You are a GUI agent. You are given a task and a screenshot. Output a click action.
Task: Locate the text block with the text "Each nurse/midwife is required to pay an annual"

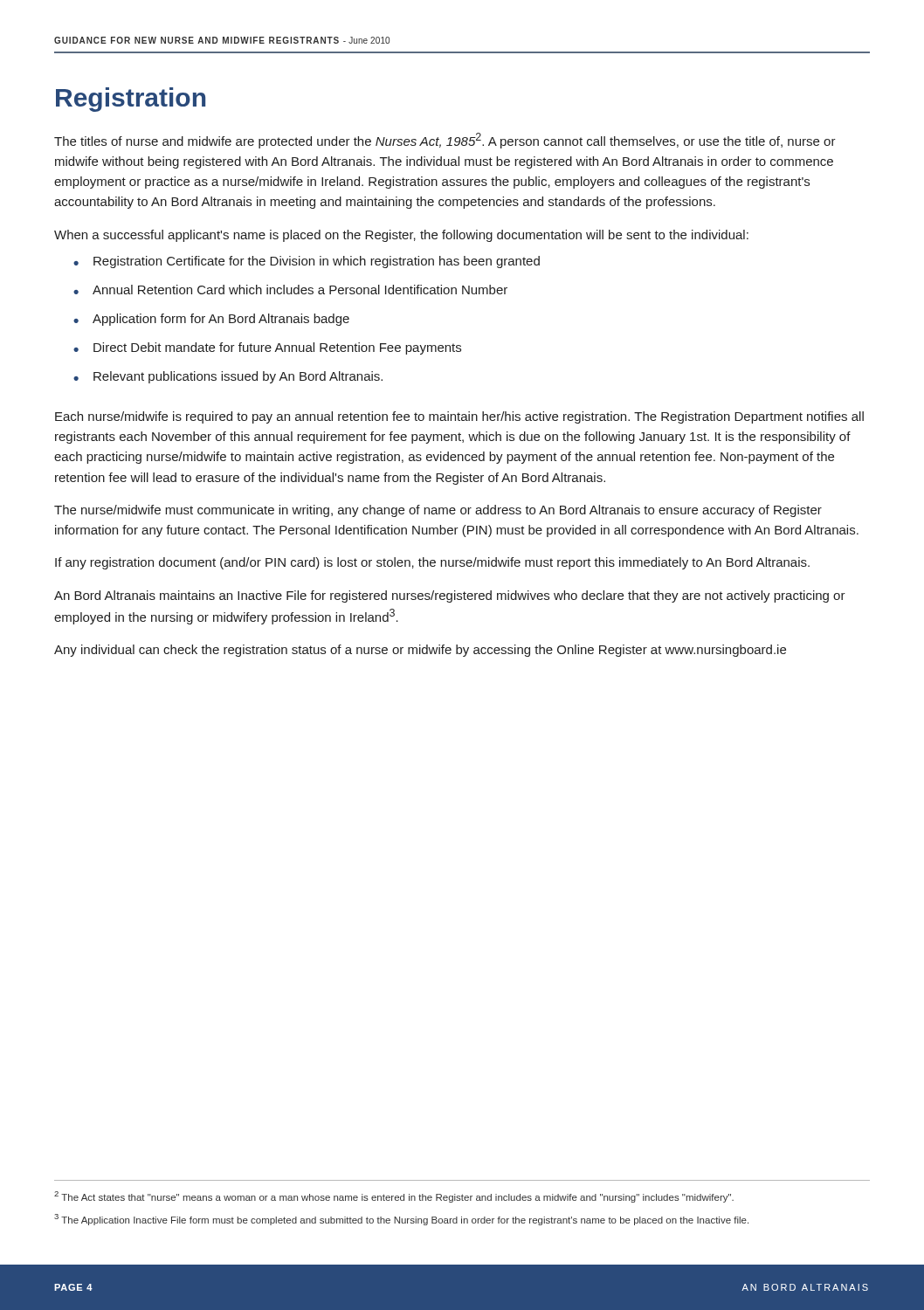[459, 446]
